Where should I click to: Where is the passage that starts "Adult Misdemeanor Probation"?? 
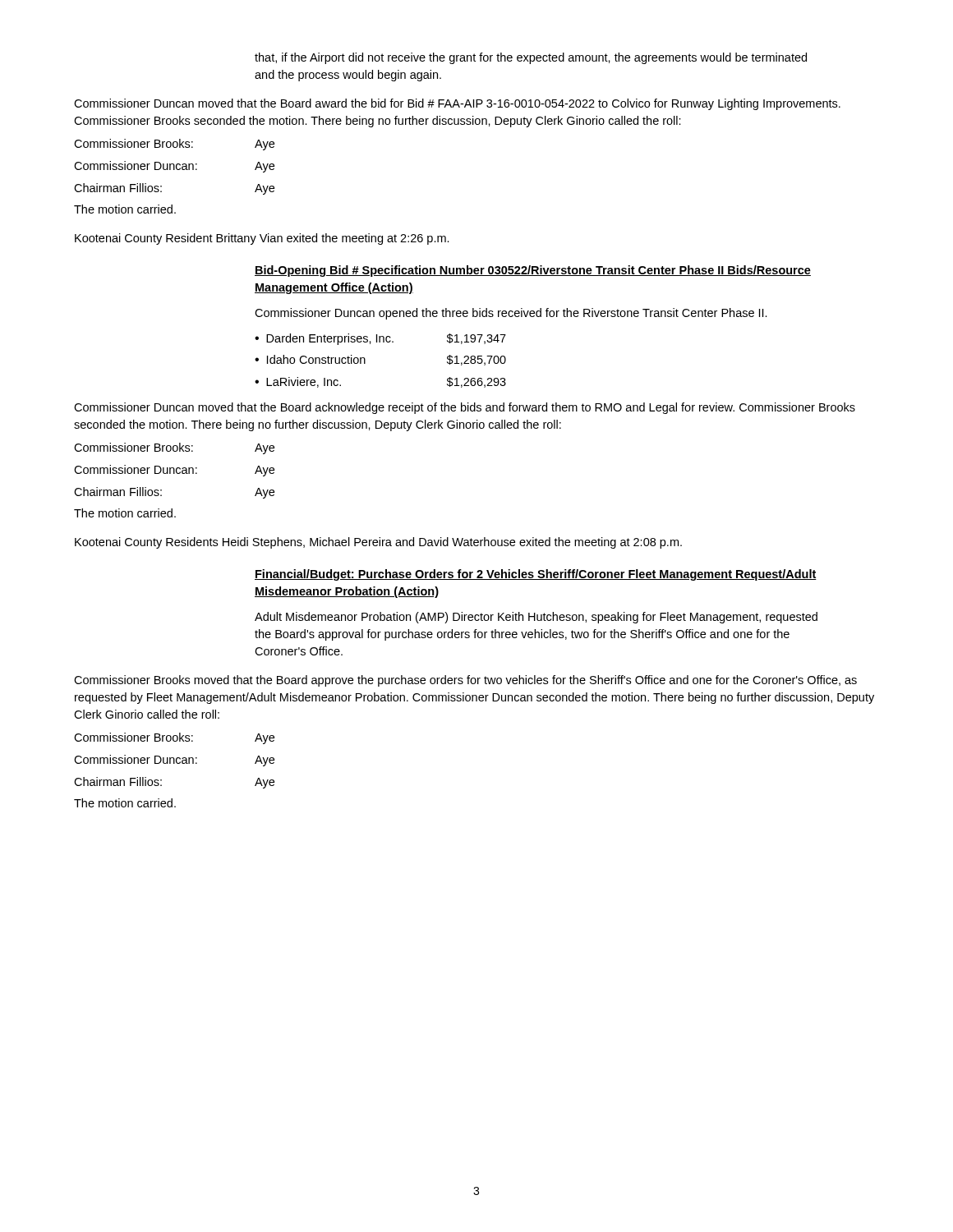point(536,634)
